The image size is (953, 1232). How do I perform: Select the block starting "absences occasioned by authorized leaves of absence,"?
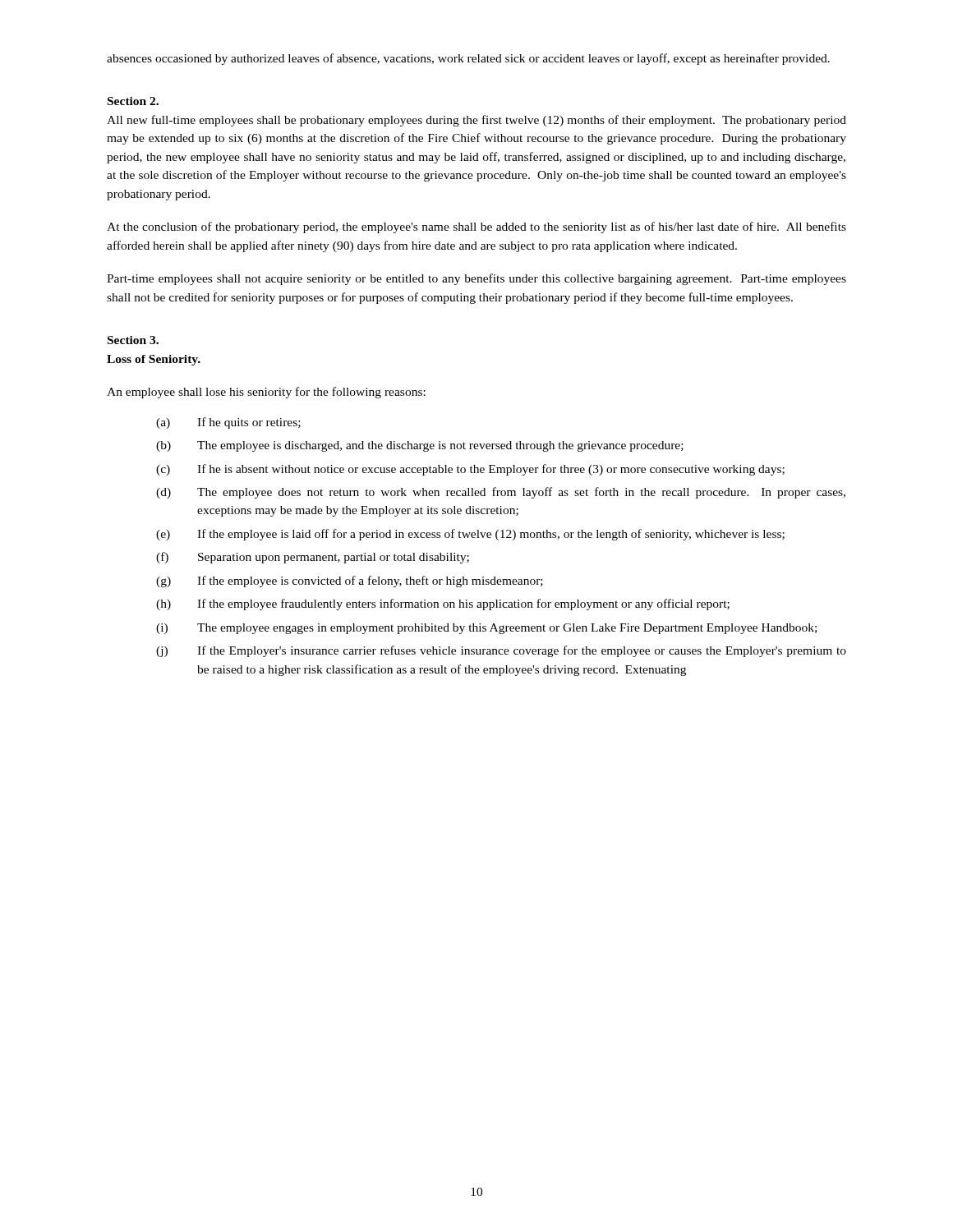476,59
